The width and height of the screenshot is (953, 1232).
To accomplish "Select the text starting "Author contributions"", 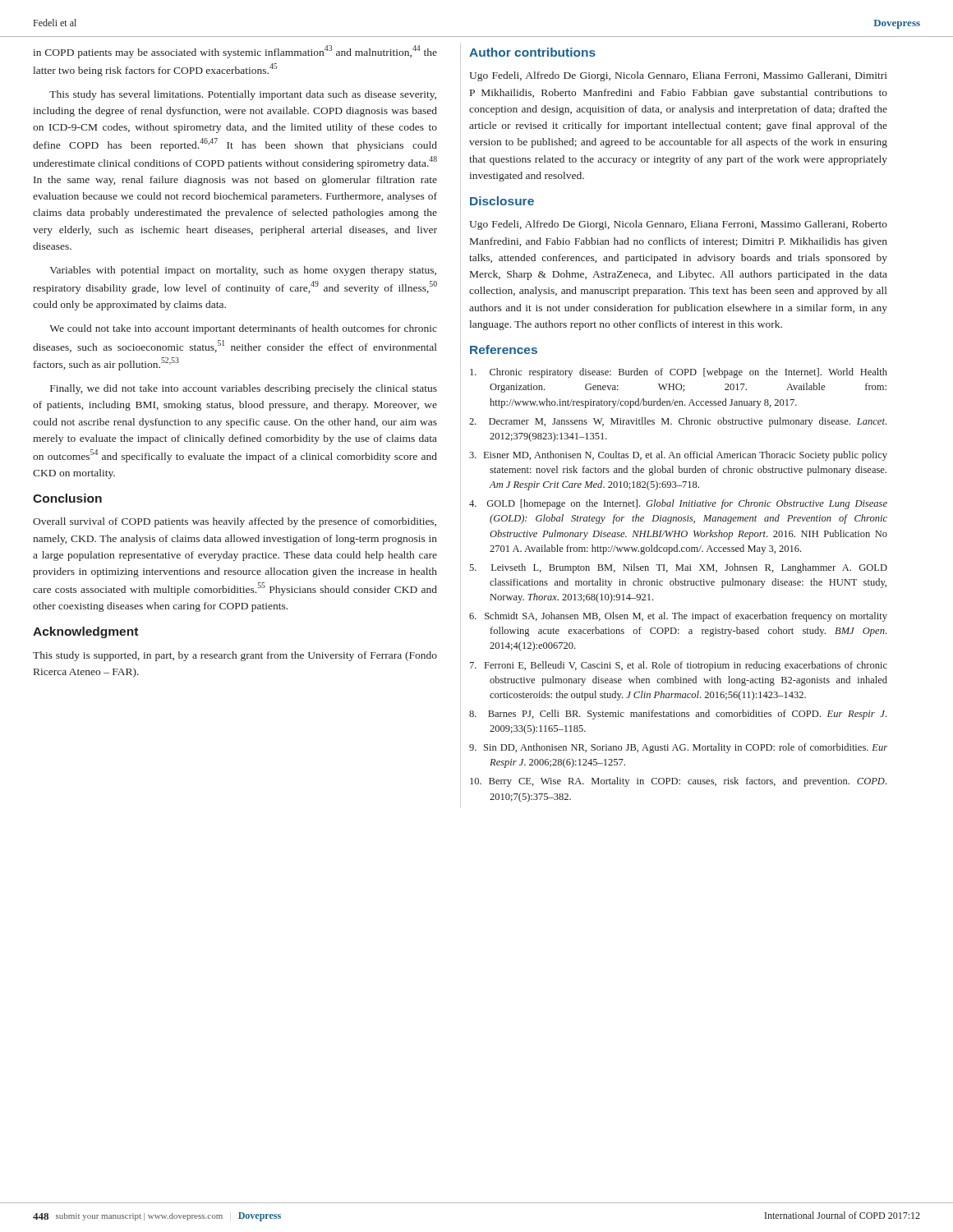I will tap(532, 52).
